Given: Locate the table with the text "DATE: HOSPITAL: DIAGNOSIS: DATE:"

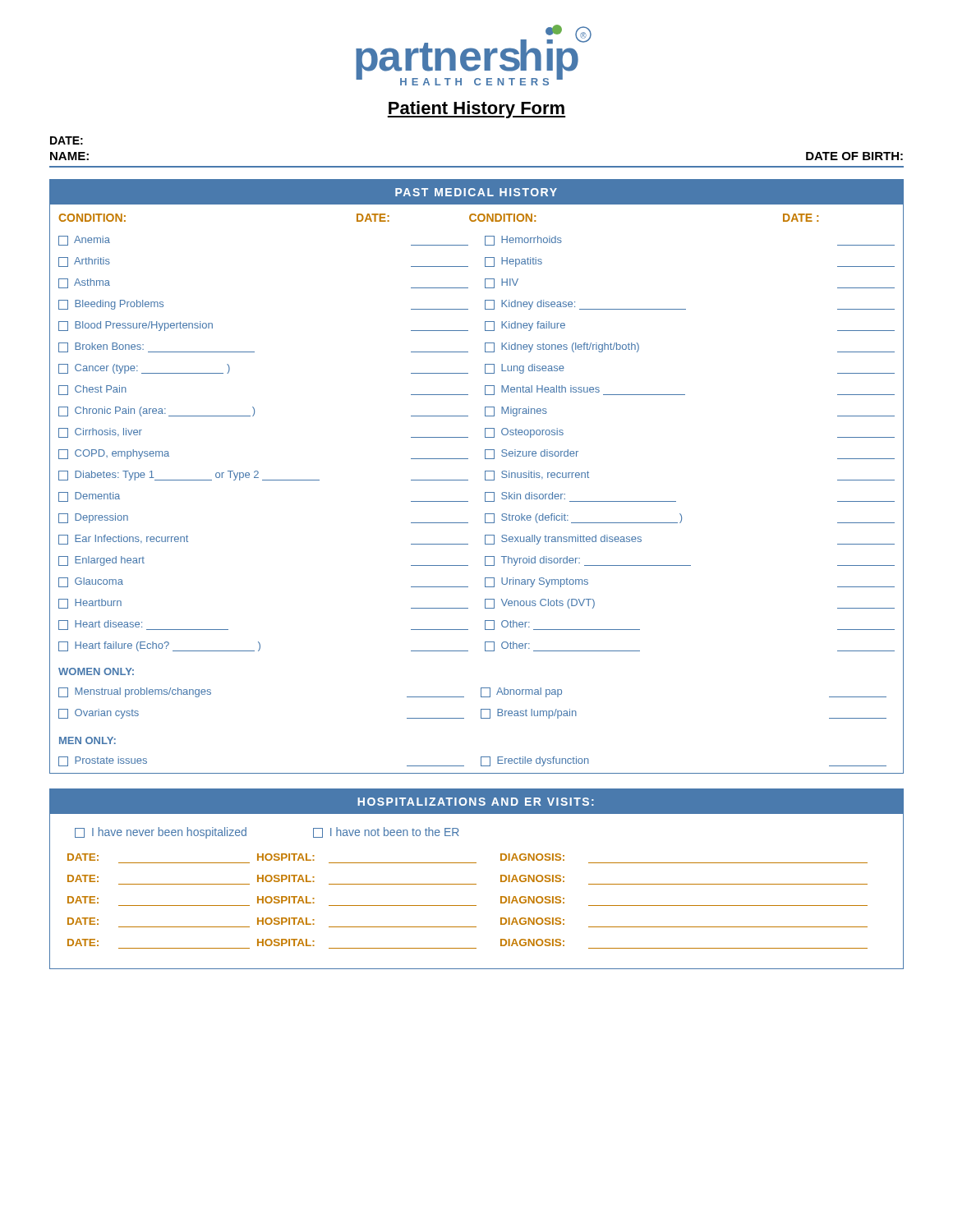Looking at the screenshot, I should 476,909.
